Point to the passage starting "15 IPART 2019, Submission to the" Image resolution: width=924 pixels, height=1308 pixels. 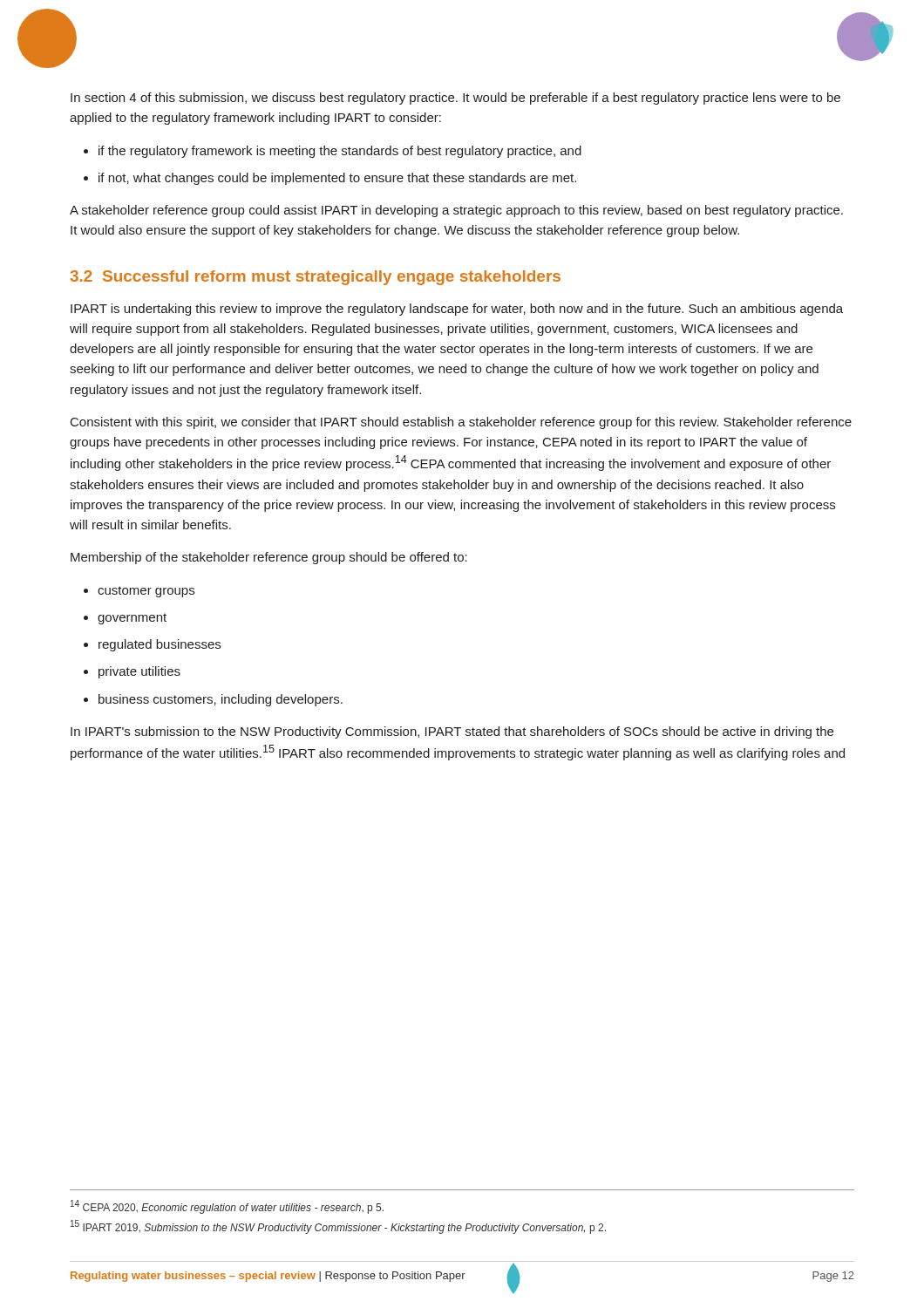click(x=462, y=1227)
